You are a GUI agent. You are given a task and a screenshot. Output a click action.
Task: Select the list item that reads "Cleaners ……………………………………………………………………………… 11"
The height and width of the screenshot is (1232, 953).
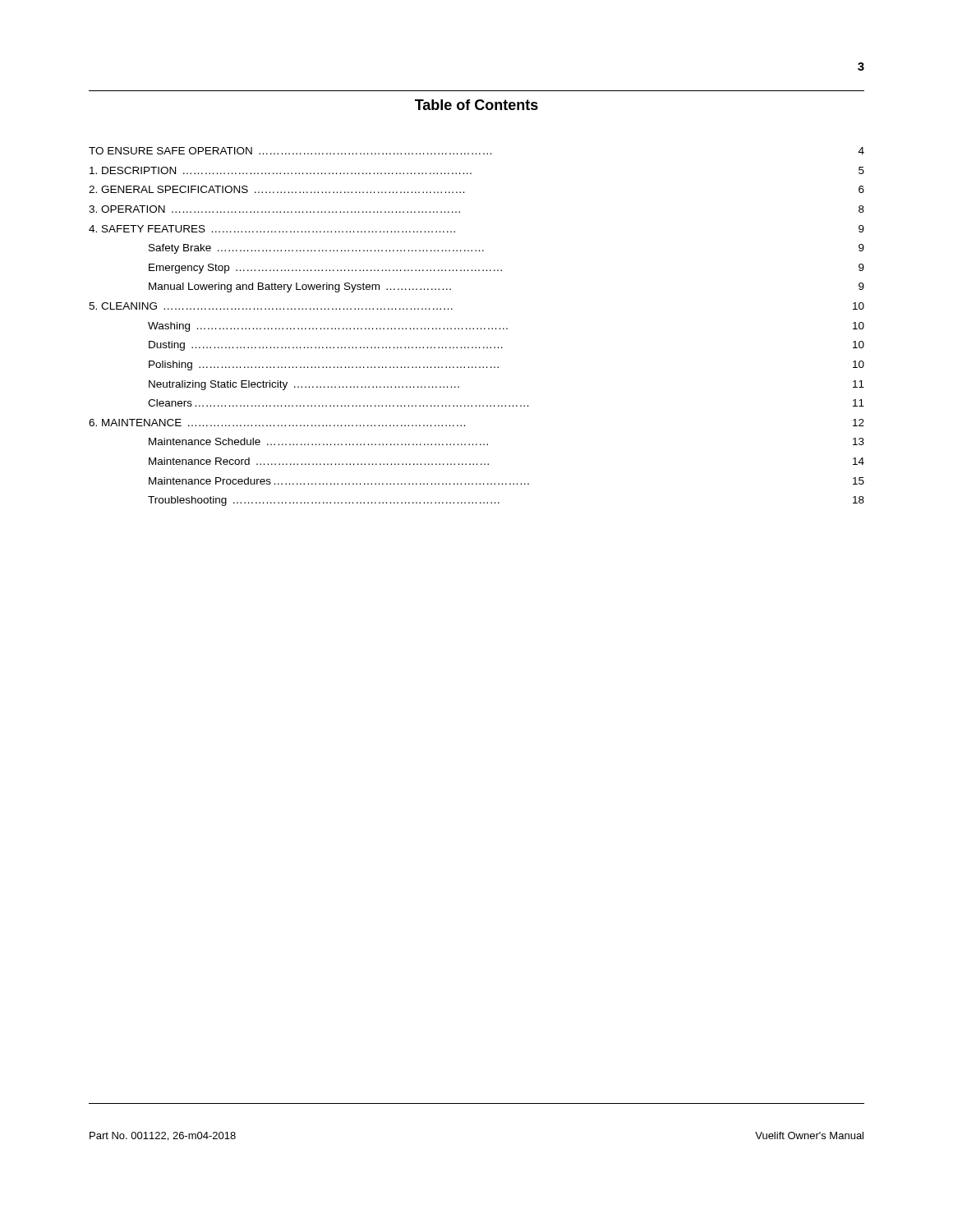point(506,403)
